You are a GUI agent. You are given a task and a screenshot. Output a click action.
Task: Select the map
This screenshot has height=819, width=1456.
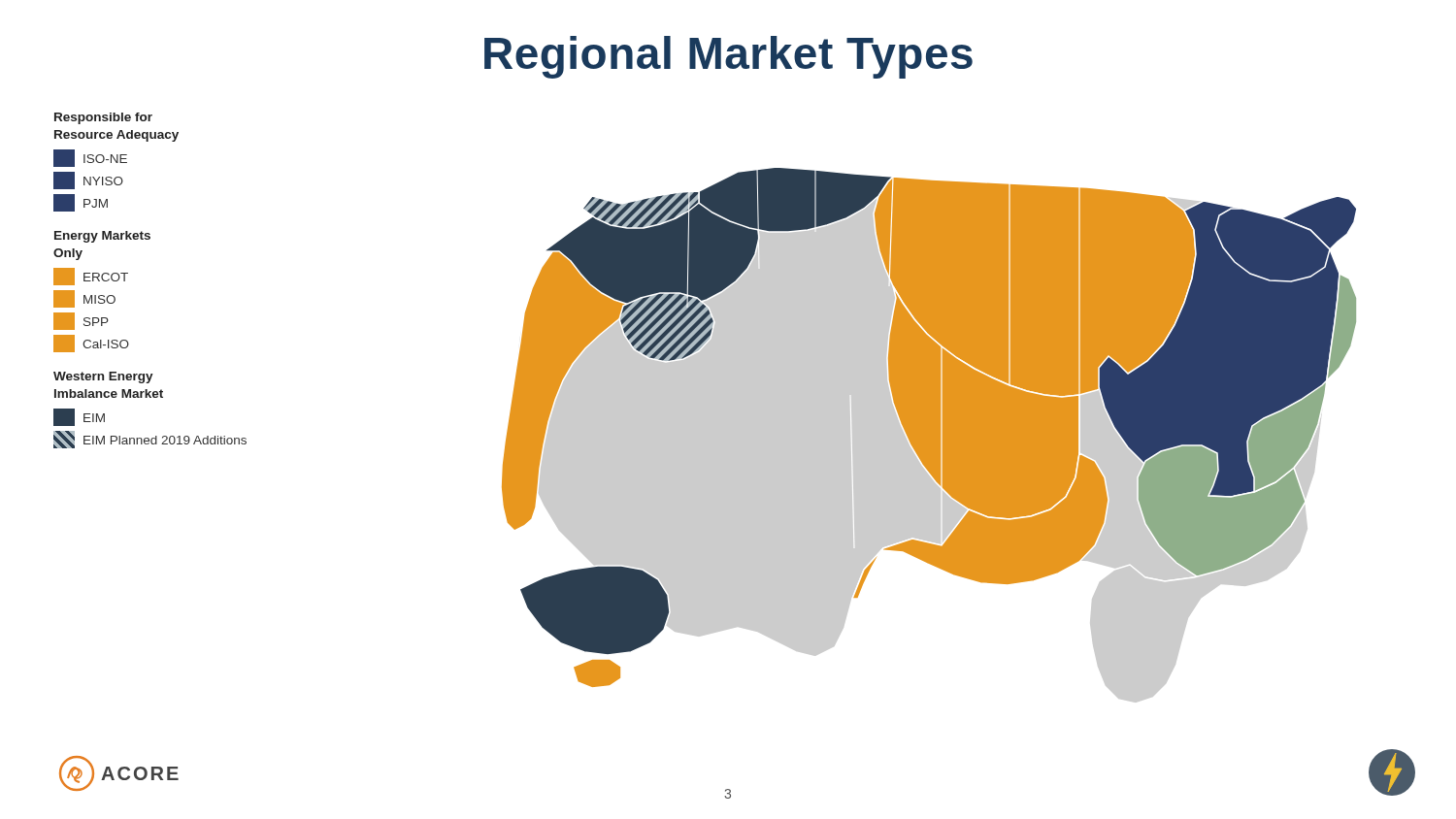point(857,414)
